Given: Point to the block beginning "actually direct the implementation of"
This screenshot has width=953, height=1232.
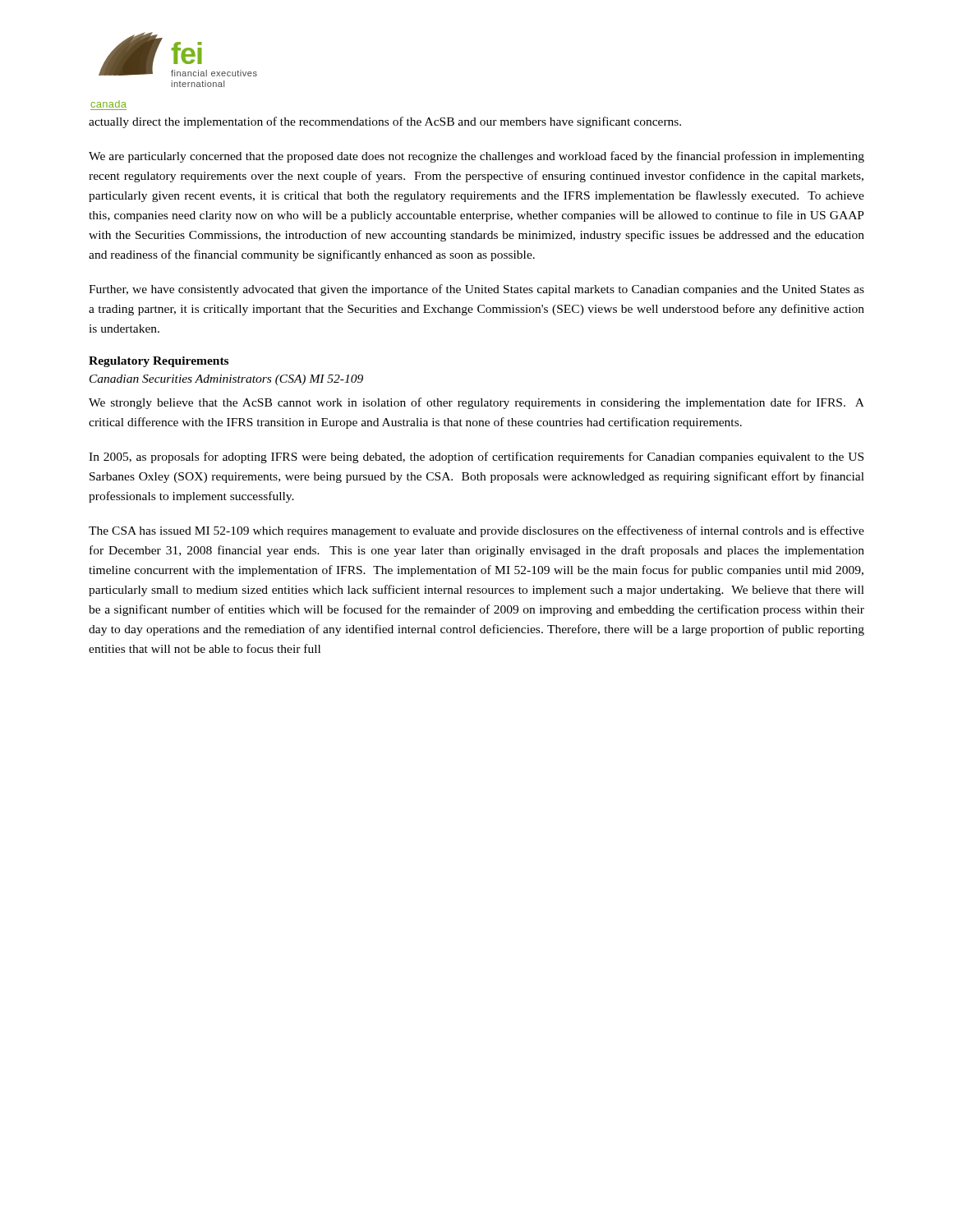Looking at the screenshot, I should tap(385, 121).
